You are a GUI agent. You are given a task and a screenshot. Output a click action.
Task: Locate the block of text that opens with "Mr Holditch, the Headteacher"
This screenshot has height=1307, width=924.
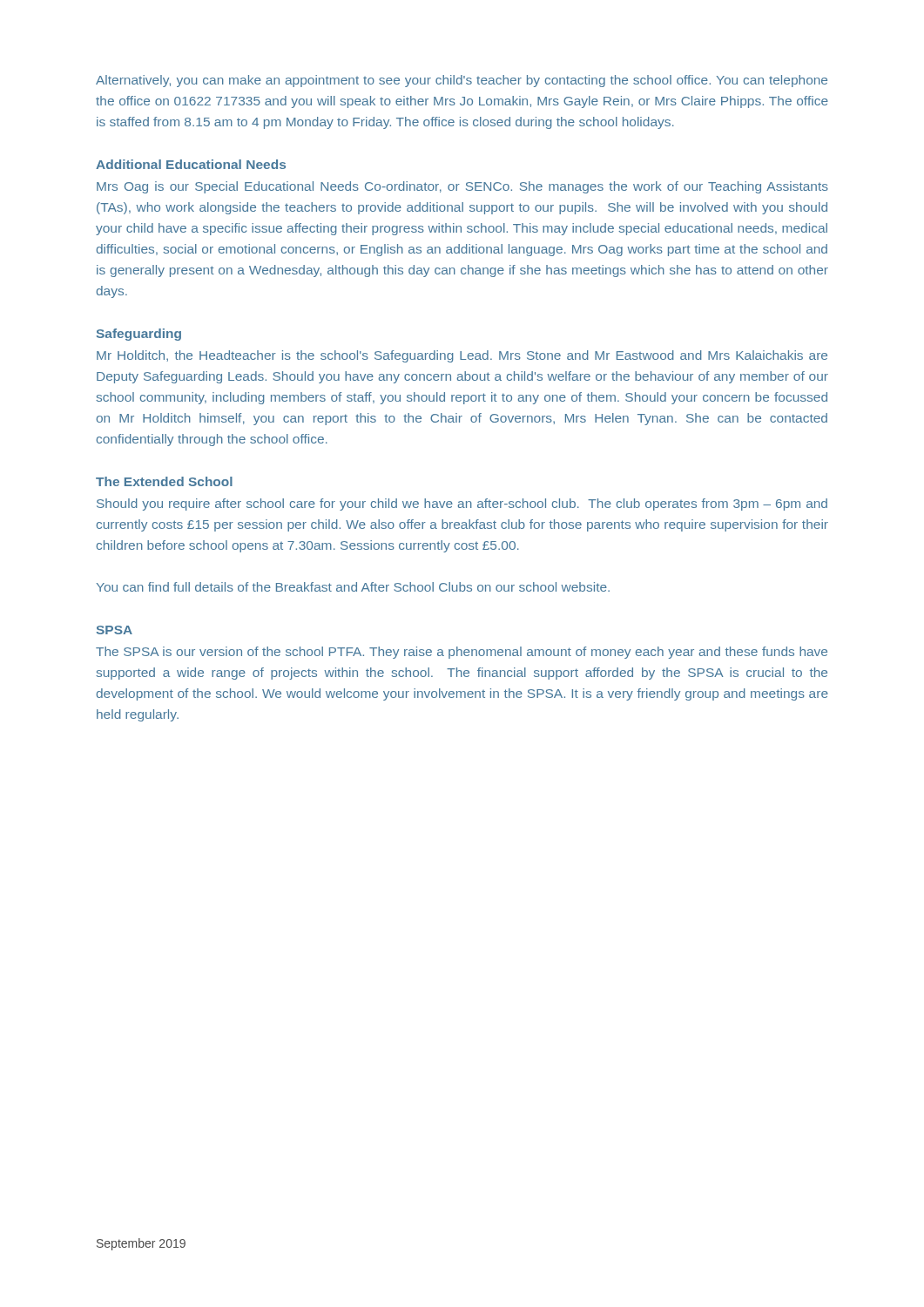click(x=462, y=397)
